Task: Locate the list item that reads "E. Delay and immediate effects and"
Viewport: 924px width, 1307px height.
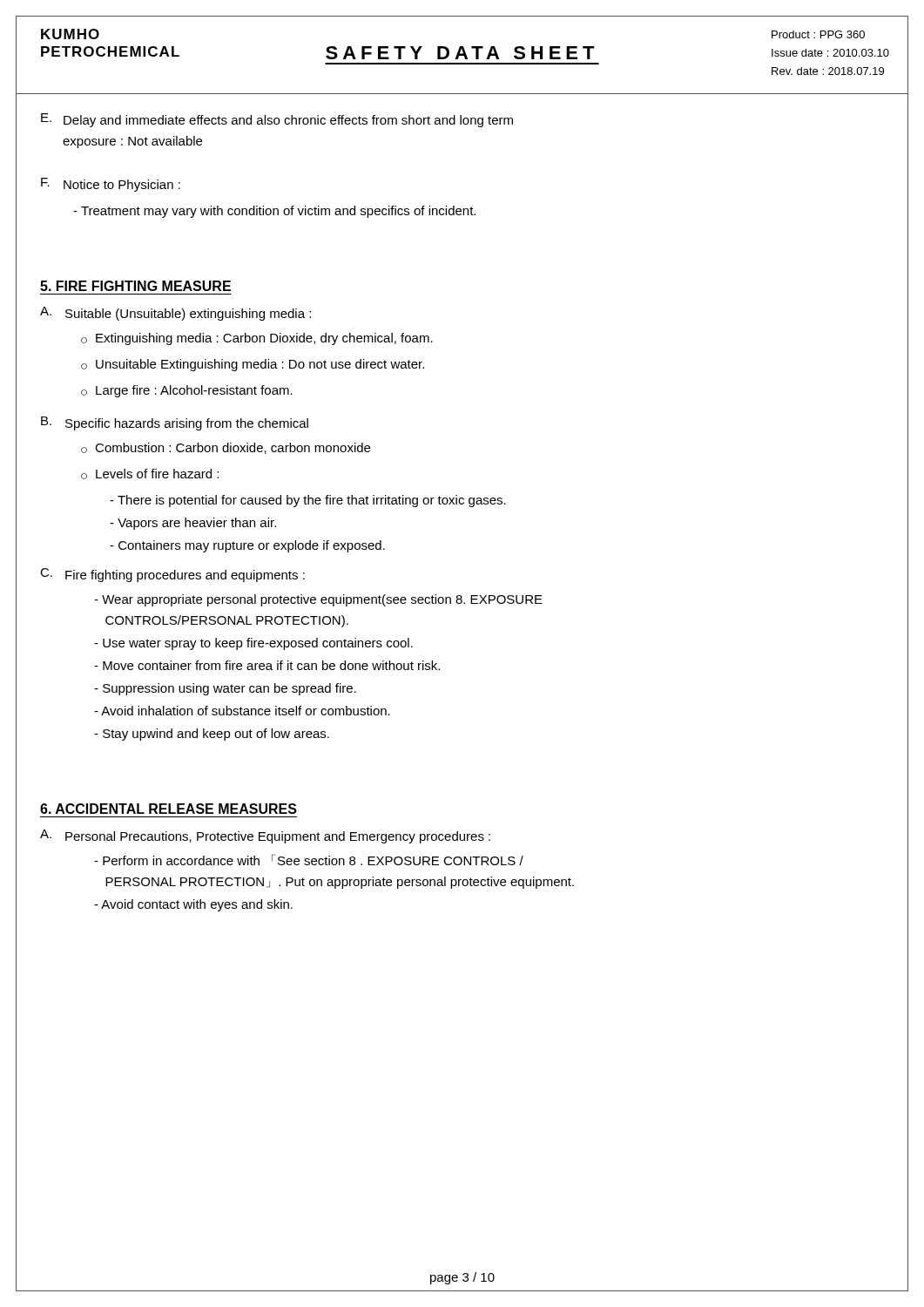Action: point(277,131)
